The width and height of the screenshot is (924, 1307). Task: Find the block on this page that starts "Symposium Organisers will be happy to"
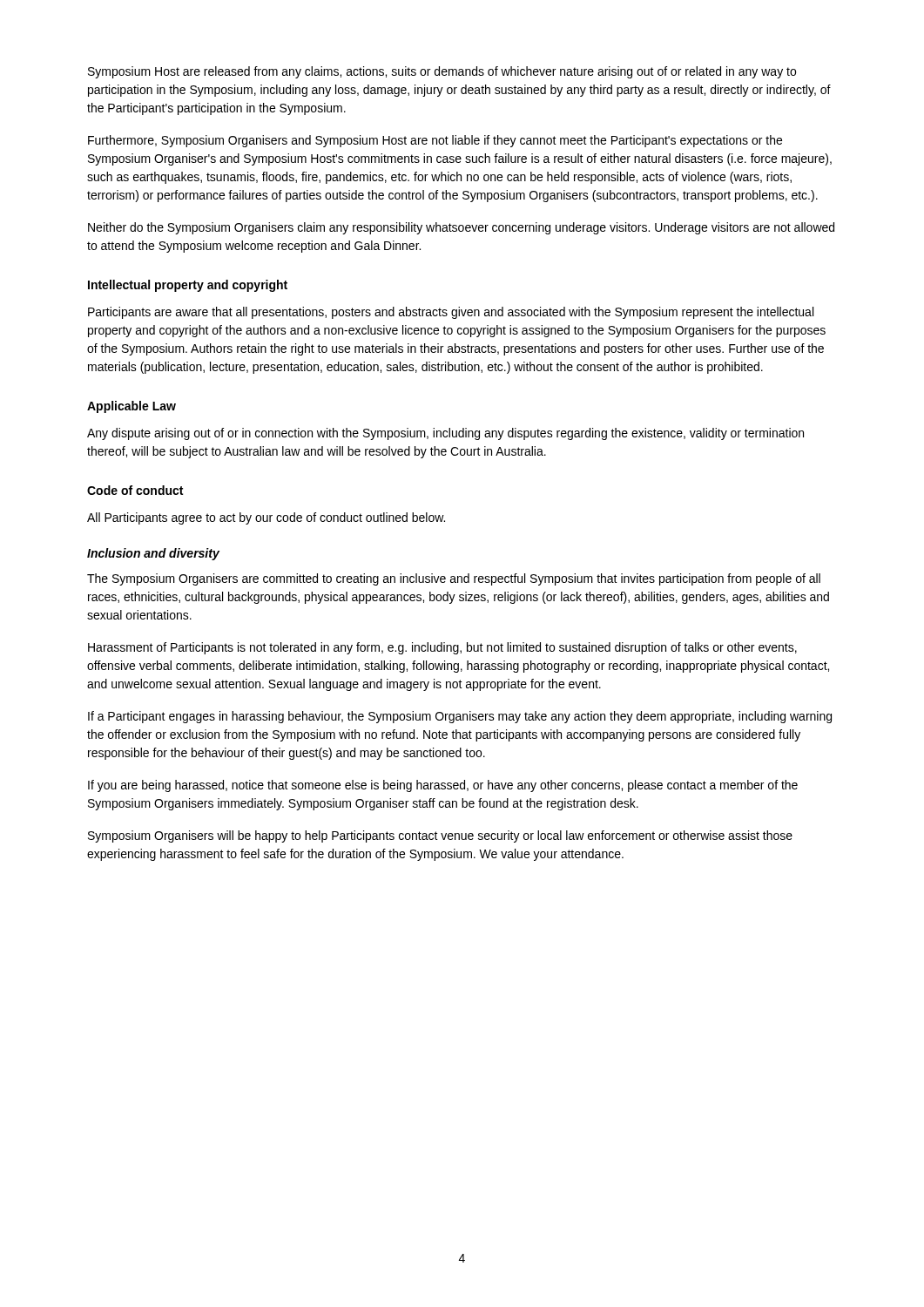(440, 845)
